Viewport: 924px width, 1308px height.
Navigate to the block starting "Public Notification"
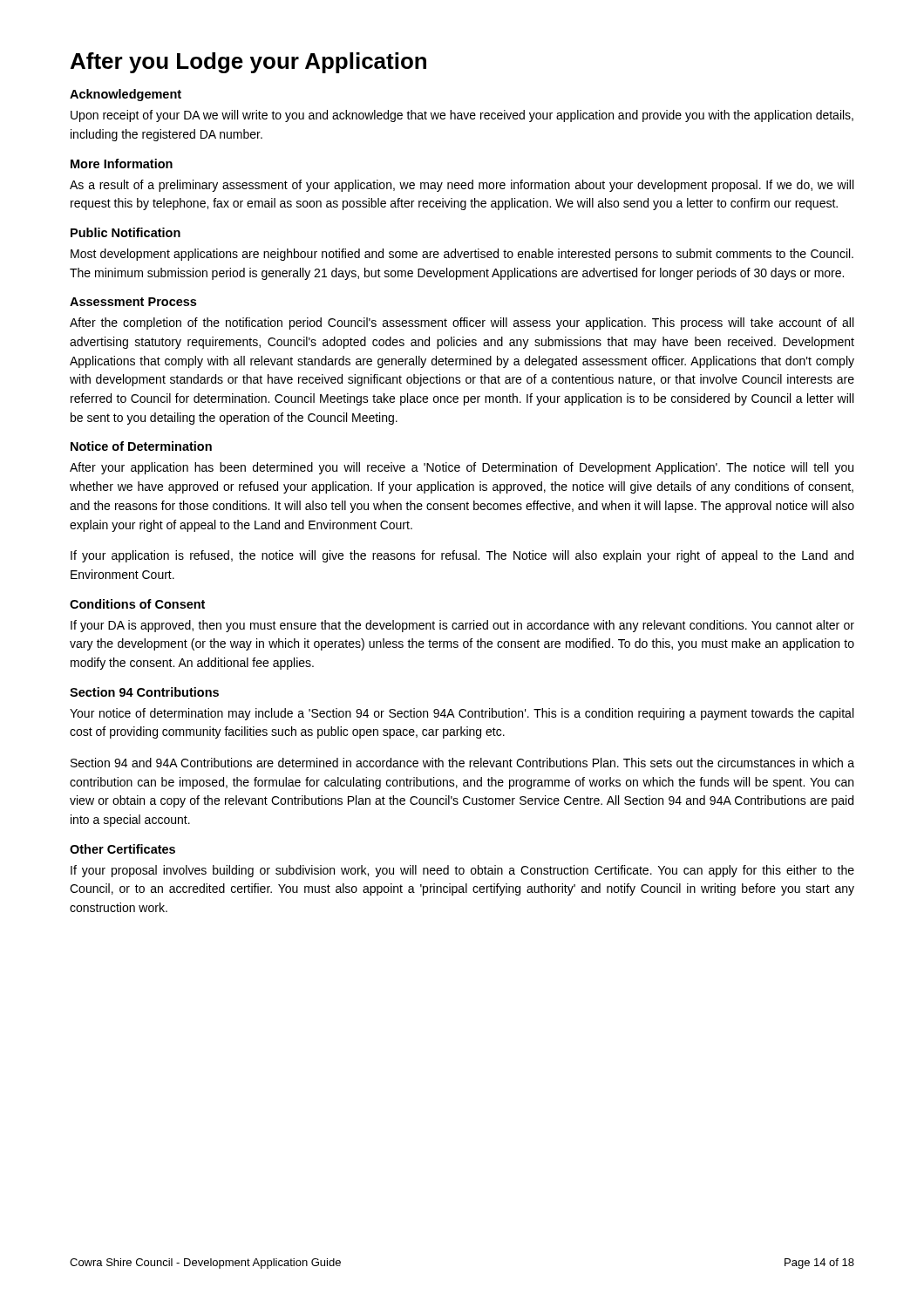coord(126,232)
